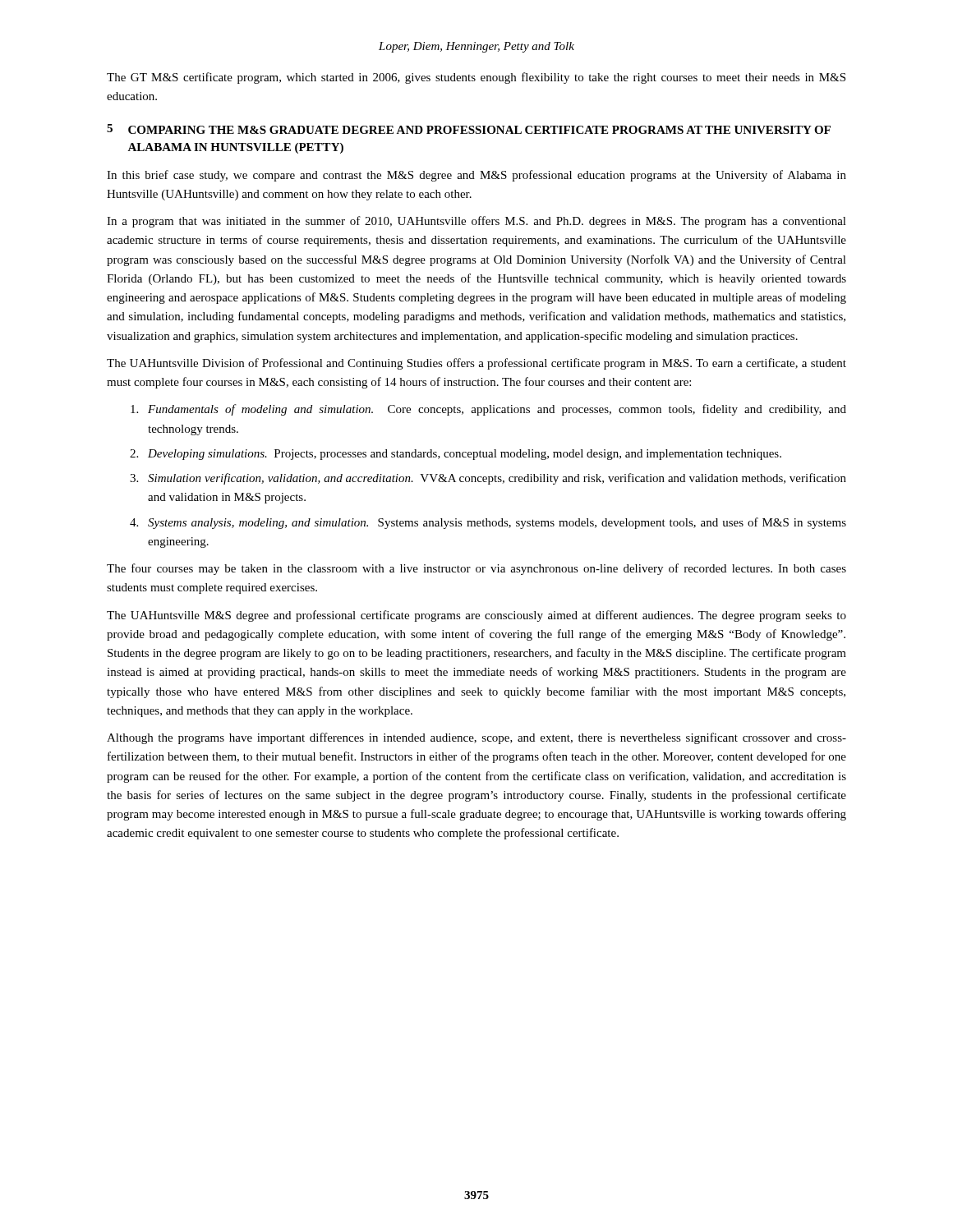Click on the list item that reads "3. Simulation verification, validation, and accreditation. VV&A concepts,"
The image size is (953, 1232).
[x=488, y=488]
